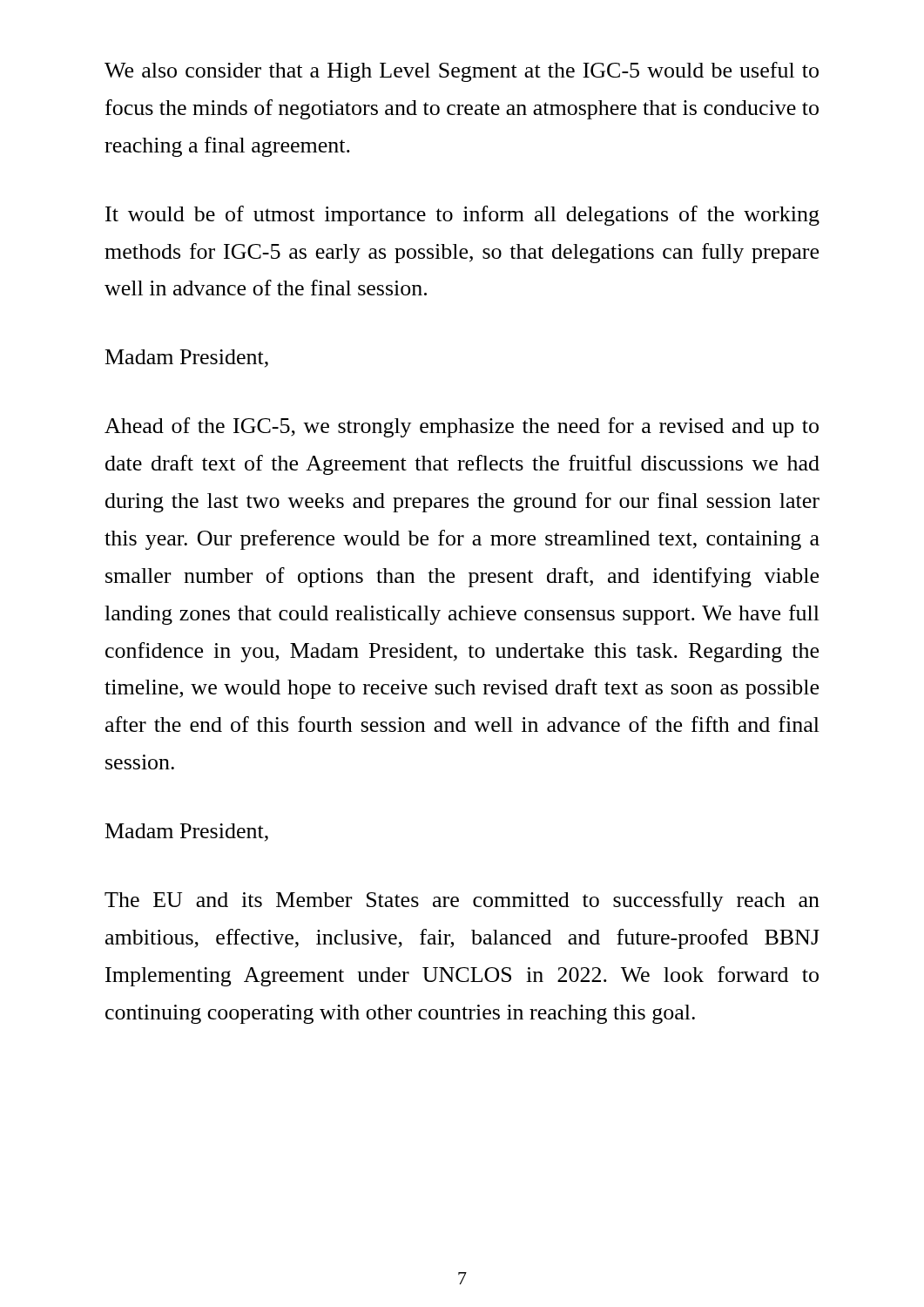Select the text starting "The EU and its Member States are committed"
Image resolution: width=924 pixels, height=1307 pixels.
point(462,956)
